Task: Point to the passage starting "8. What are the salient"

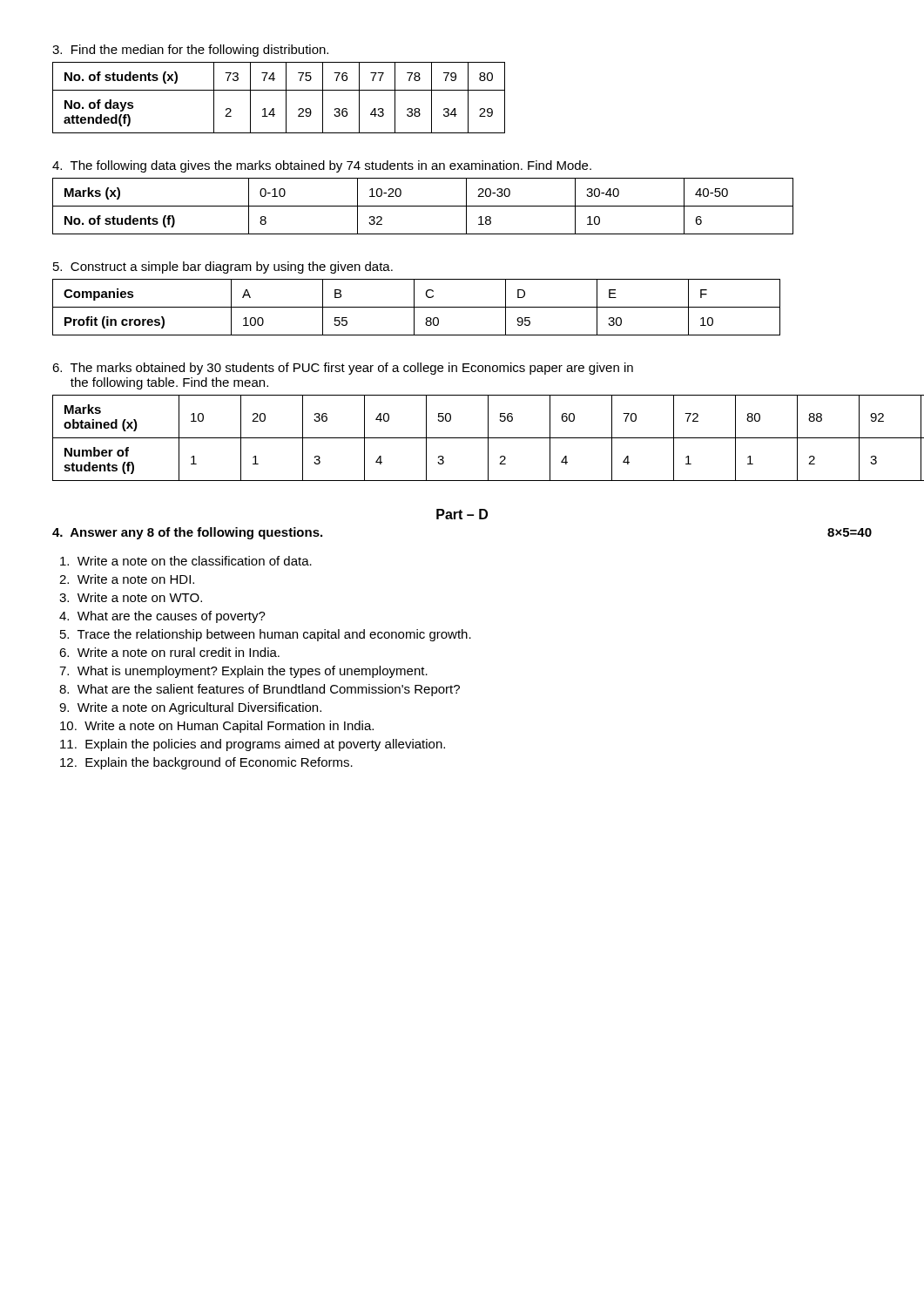Action: click(x=260, y=689)
